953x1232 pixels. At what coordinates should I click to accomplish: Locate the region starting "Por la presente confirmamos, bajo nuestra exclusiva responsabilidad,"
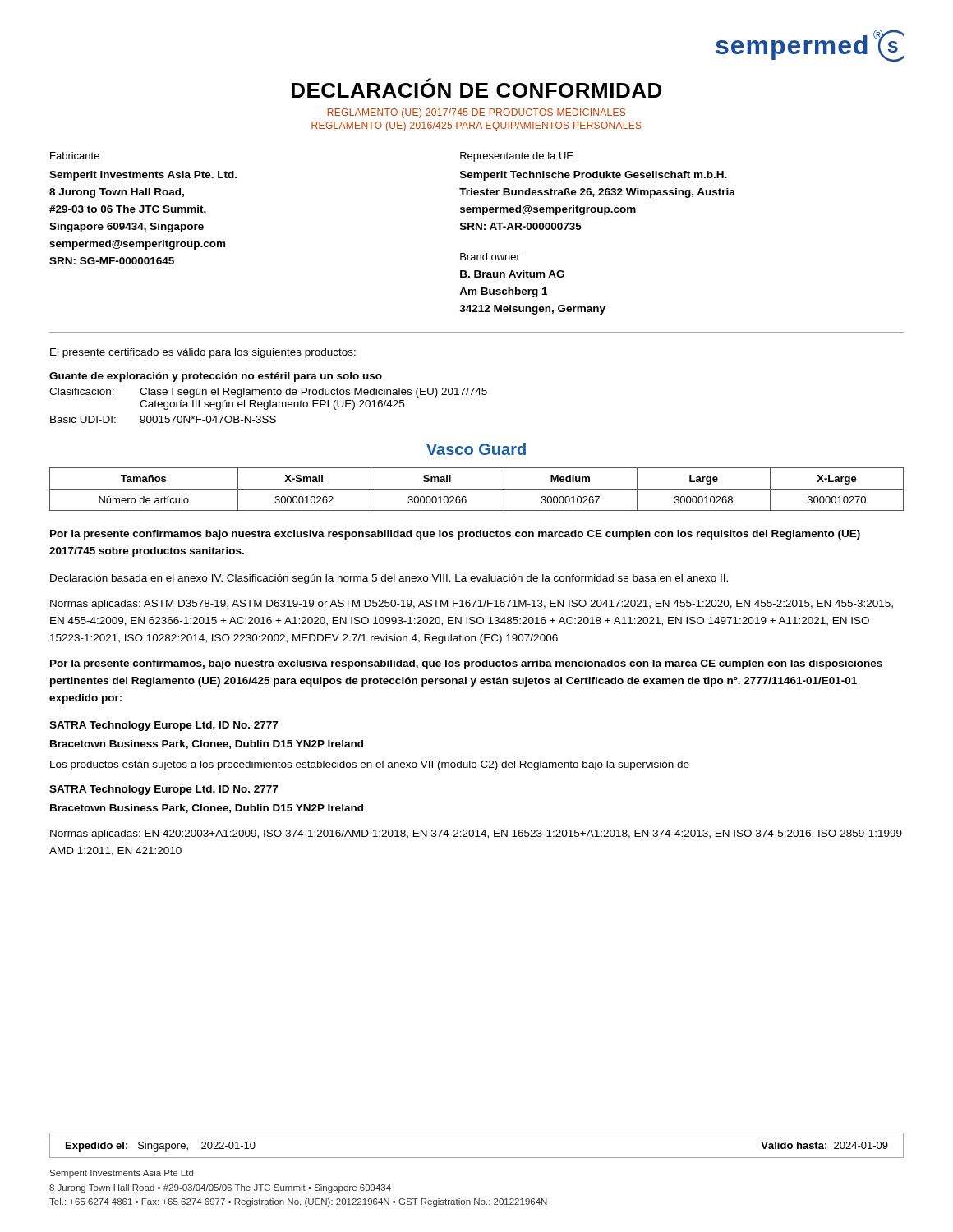(466, 680)
